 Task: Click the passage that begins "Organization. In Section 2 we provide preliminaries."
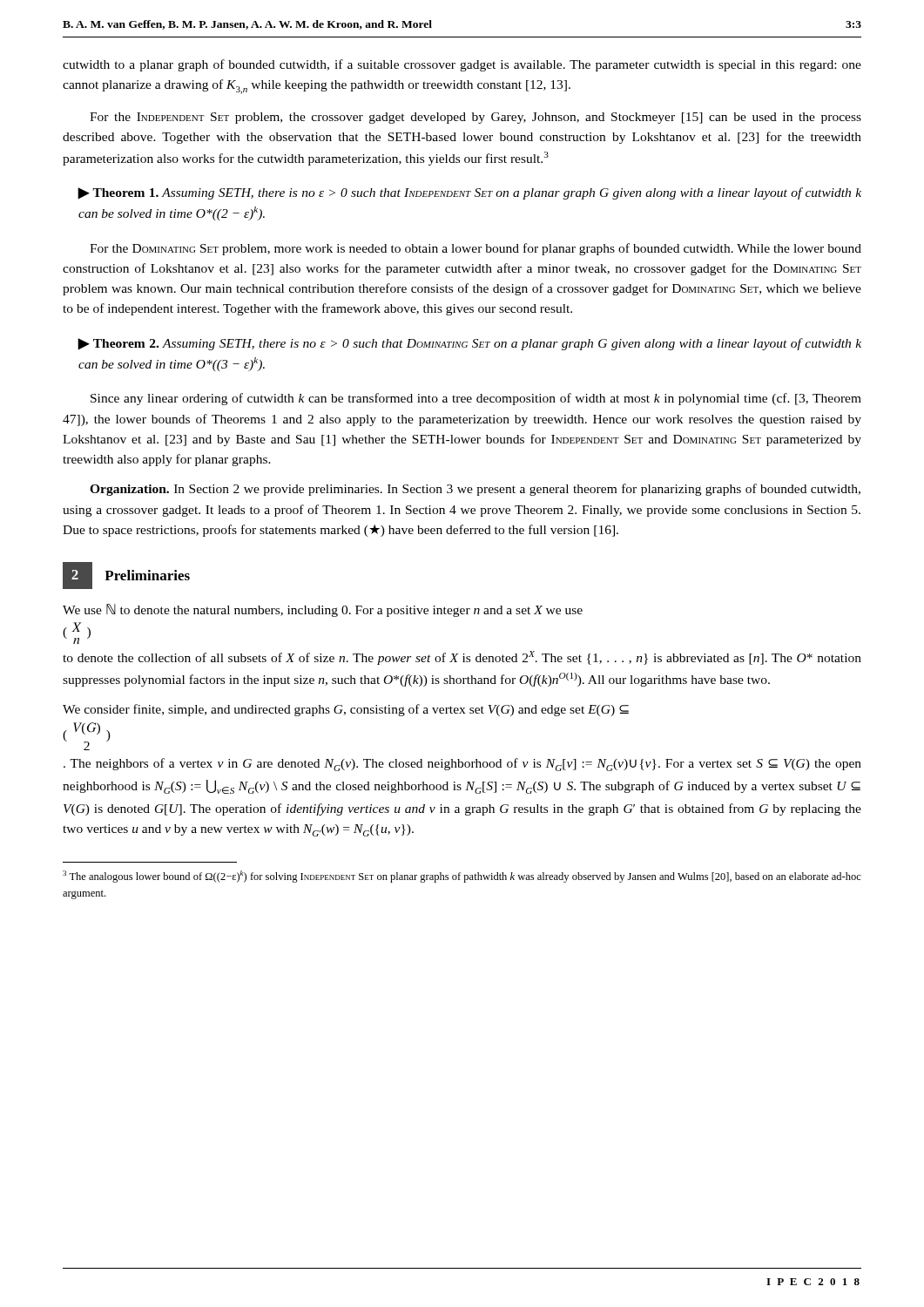tap(462, 509)
